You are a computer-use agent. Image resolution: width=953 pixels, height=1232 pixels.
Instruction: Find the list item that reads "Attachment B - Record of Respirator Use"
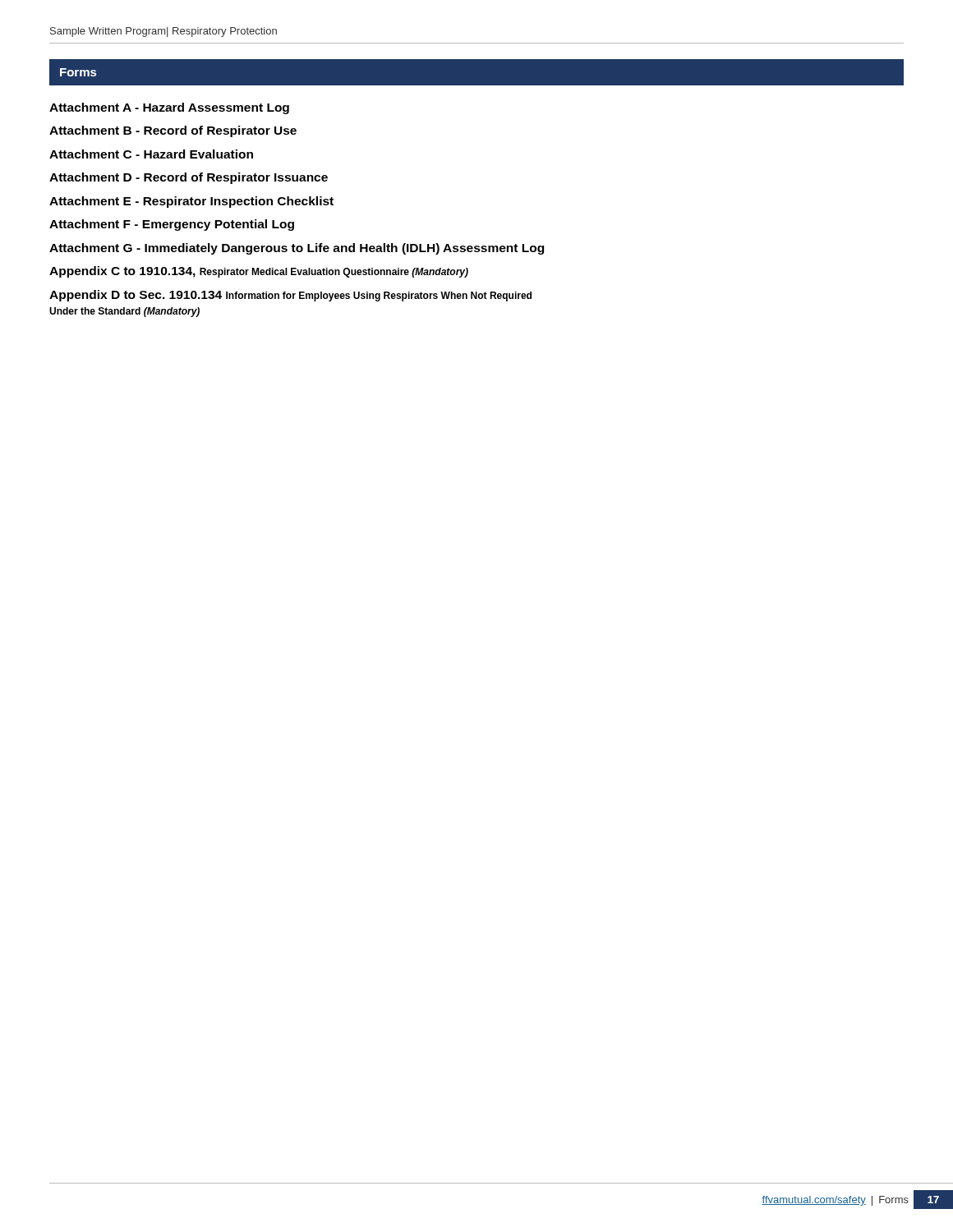[x=173, y=131]
